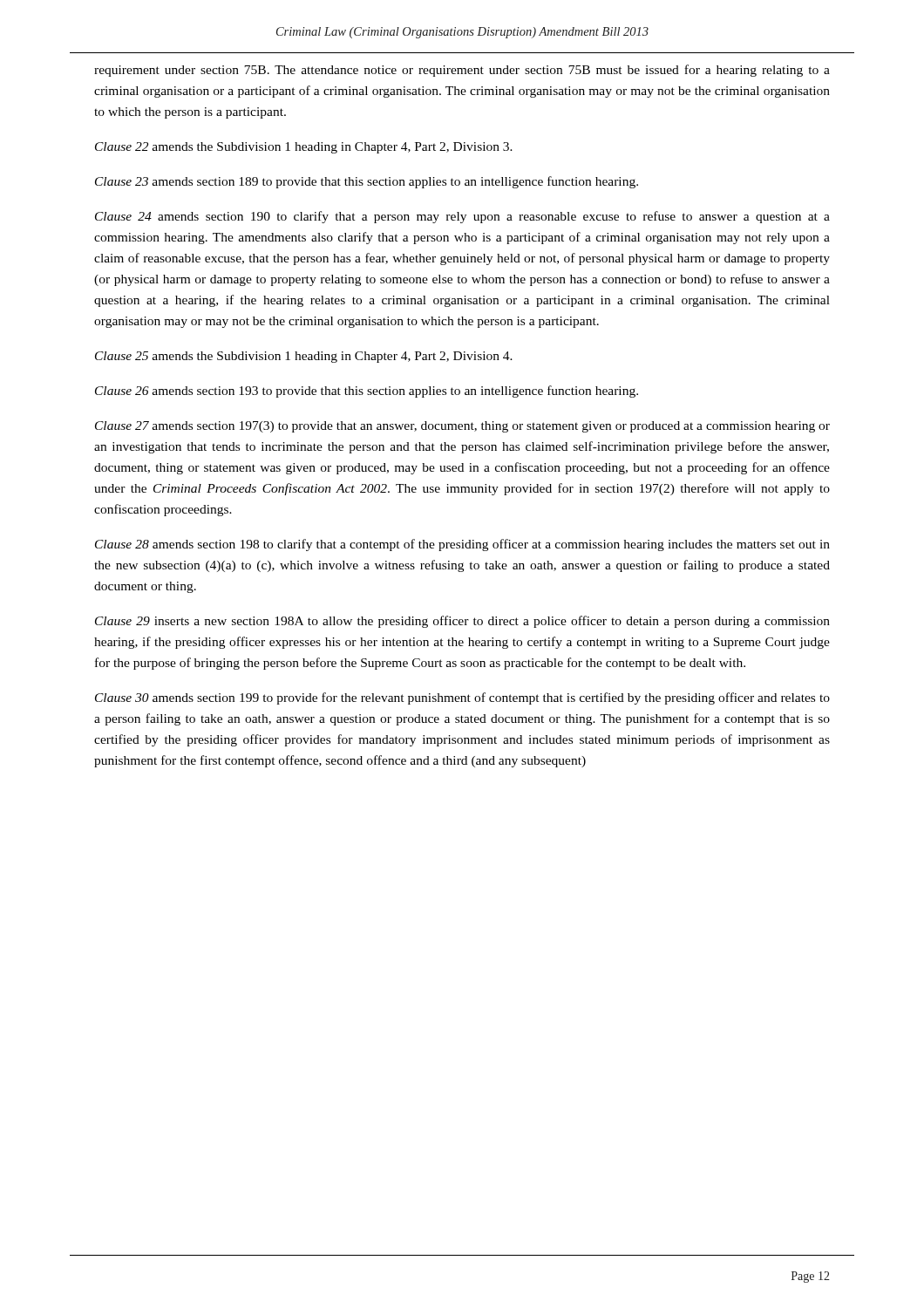This screenshot has height=1308, width=924.
Task: Navigate to the text block starting "Clause 25 amends the Subdivision 1 heading"
Action: [x=304, y=355]
